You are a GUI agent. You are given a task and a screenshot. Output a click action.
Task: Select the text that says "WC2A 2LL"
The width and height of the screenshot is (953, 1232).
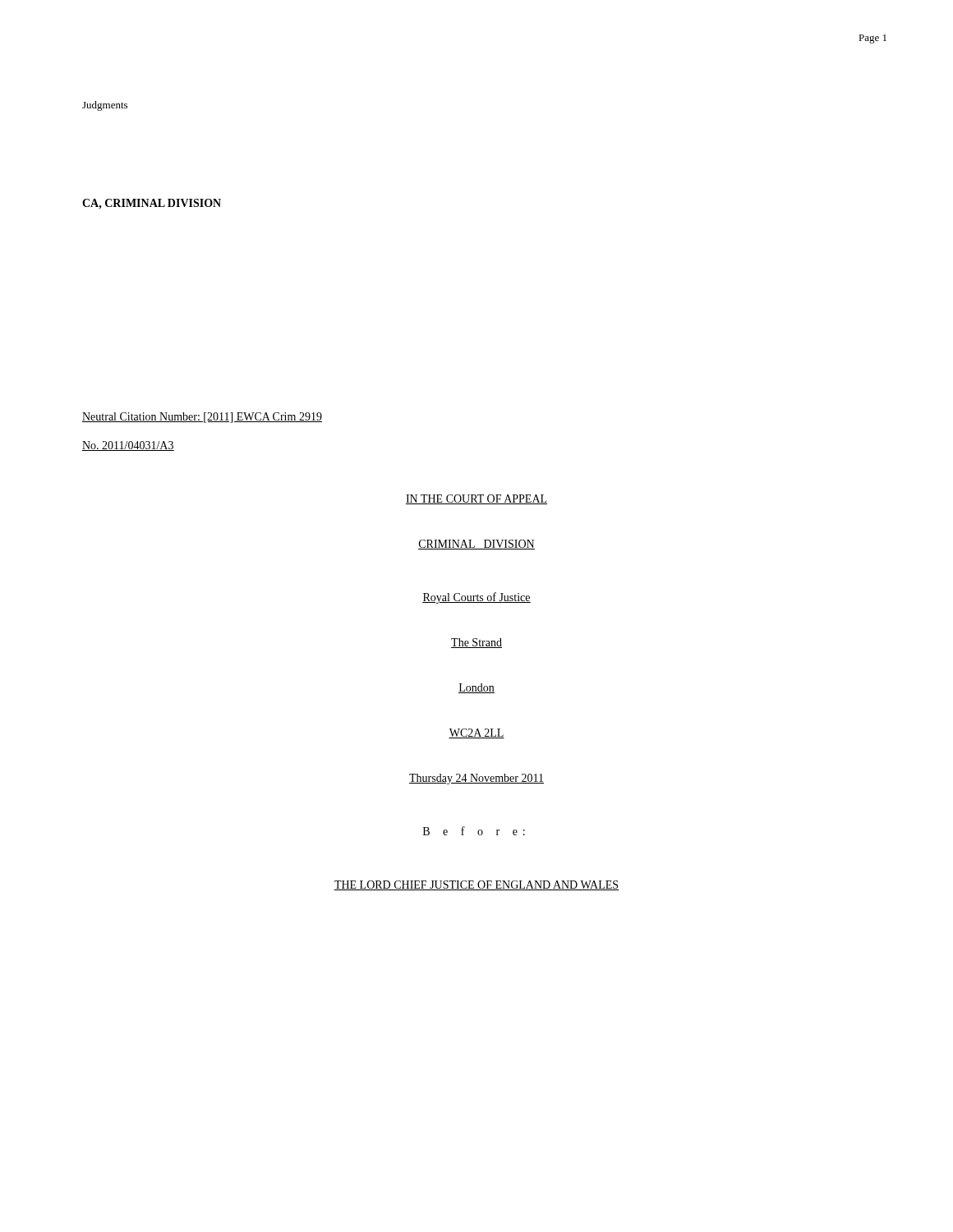coord(476,733)
